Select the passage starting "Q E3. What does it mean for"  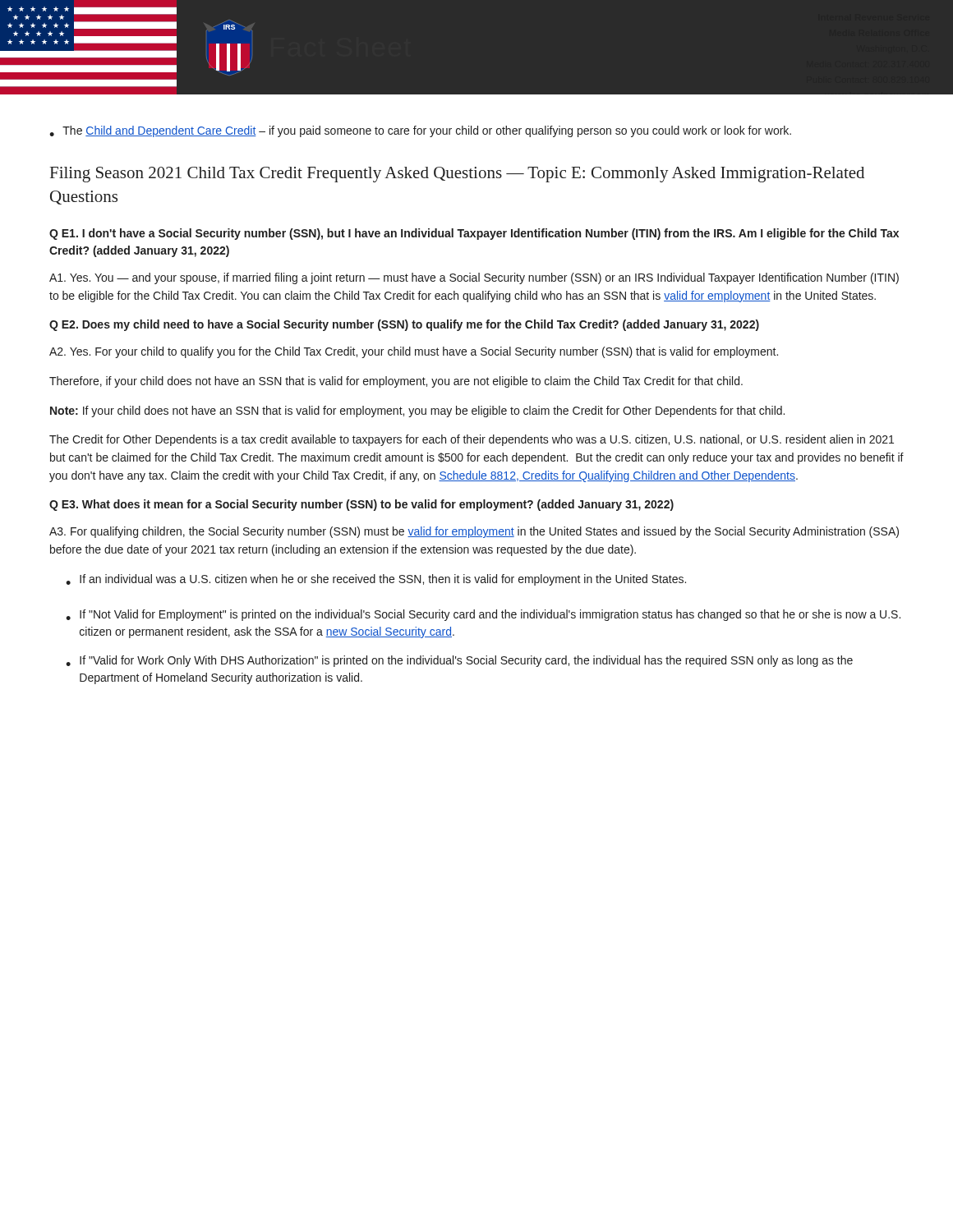point(362,505)
